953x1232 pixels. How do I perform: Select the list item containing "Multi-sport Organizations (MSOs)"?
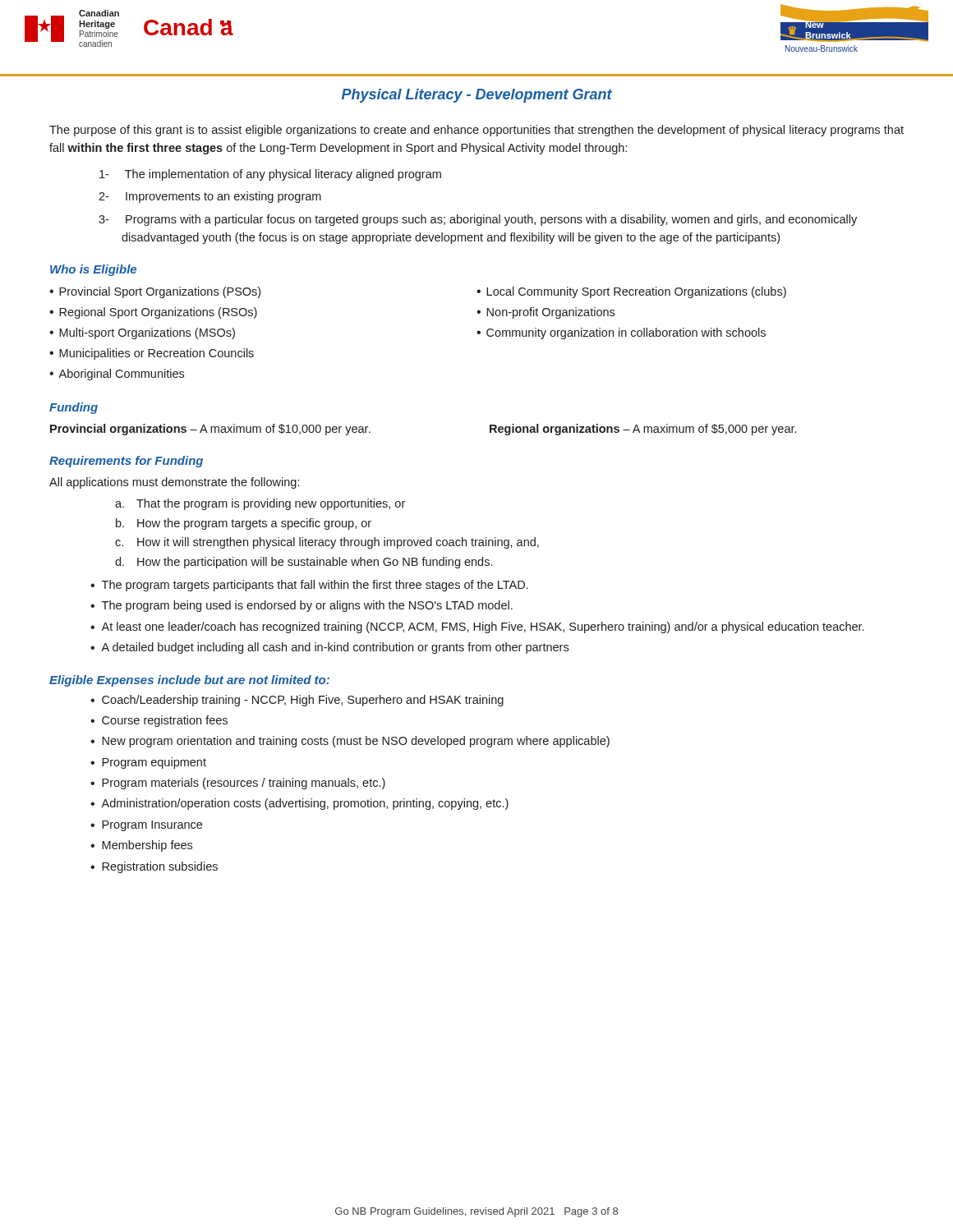(x=147, y=333)
